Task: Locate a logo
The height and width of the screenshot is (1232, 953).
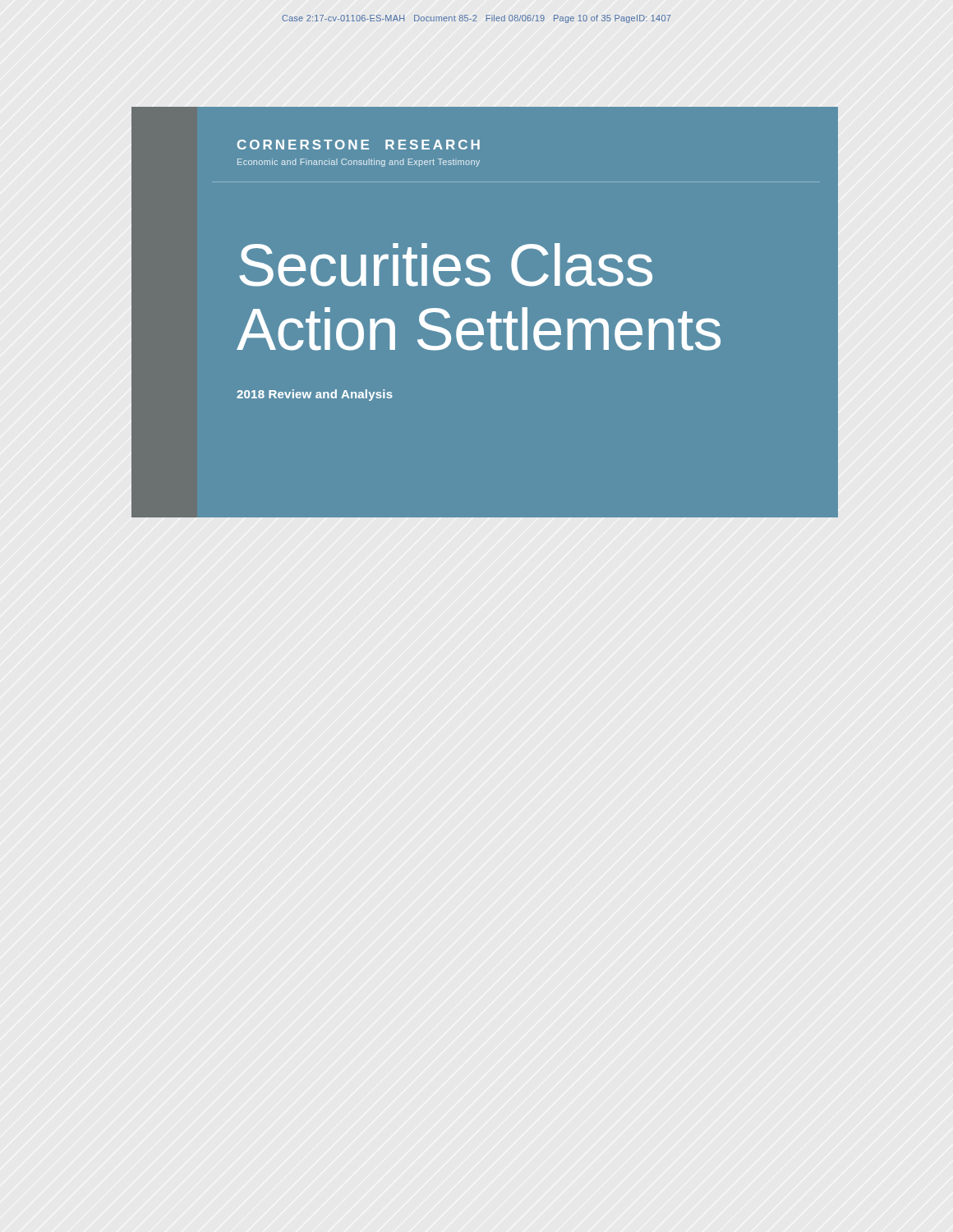Action: pos(516,151)
